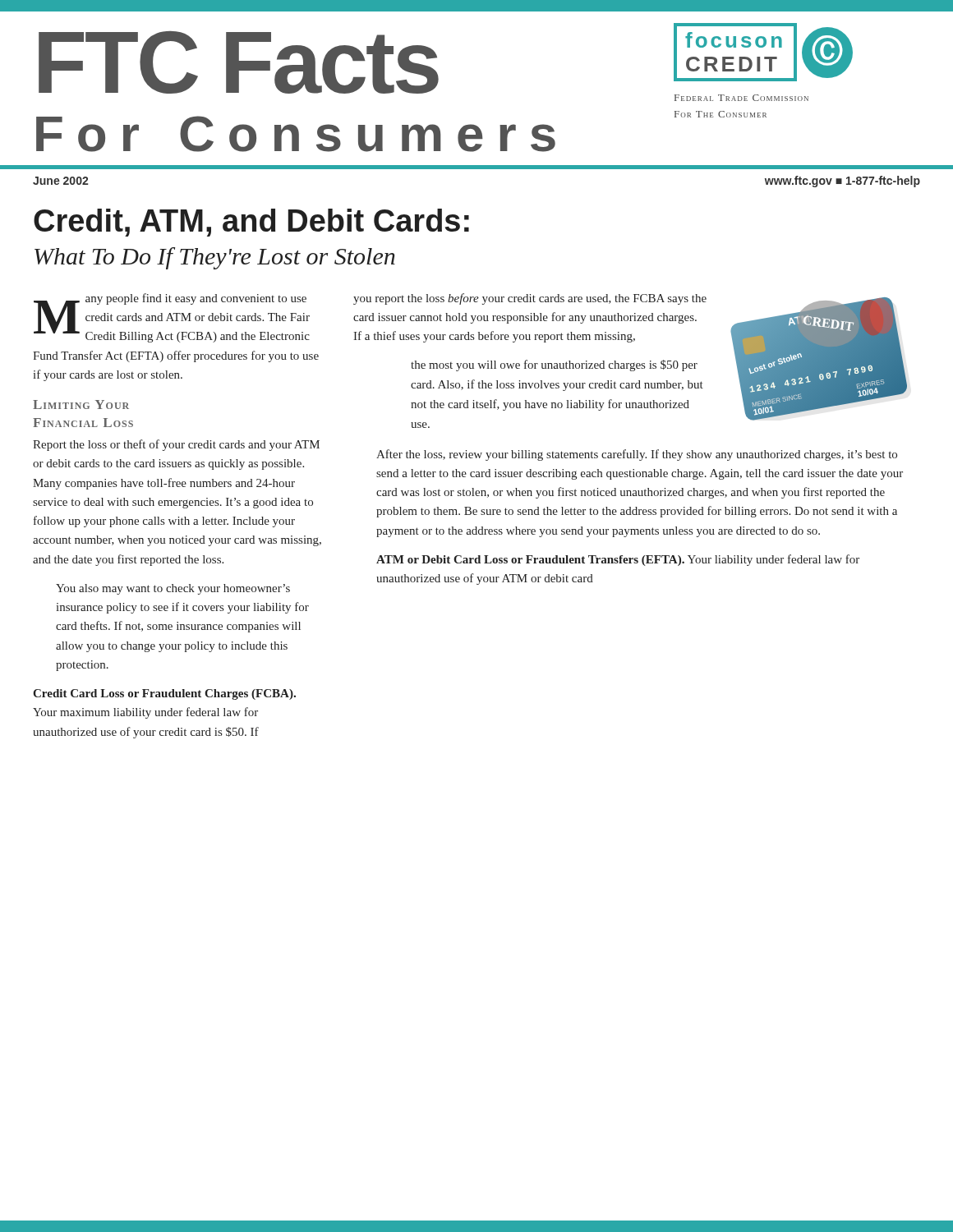Screen dimensions: 1232x953
Task: Find the block on this page that starts "You also may want to check your homeowner’s"
Action: coord(182,626)
